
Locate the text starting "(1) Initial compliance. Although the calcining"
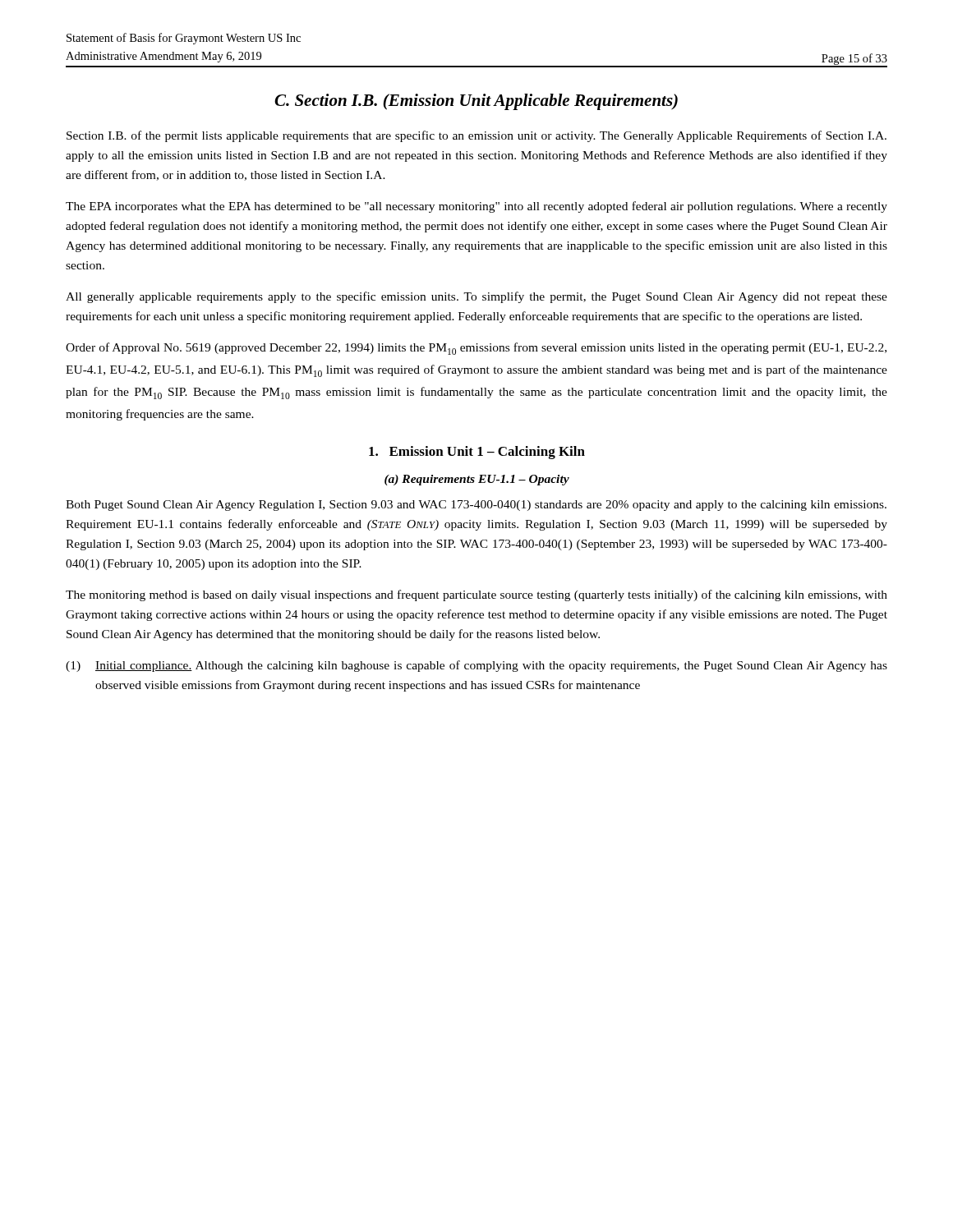click(476, 675)
